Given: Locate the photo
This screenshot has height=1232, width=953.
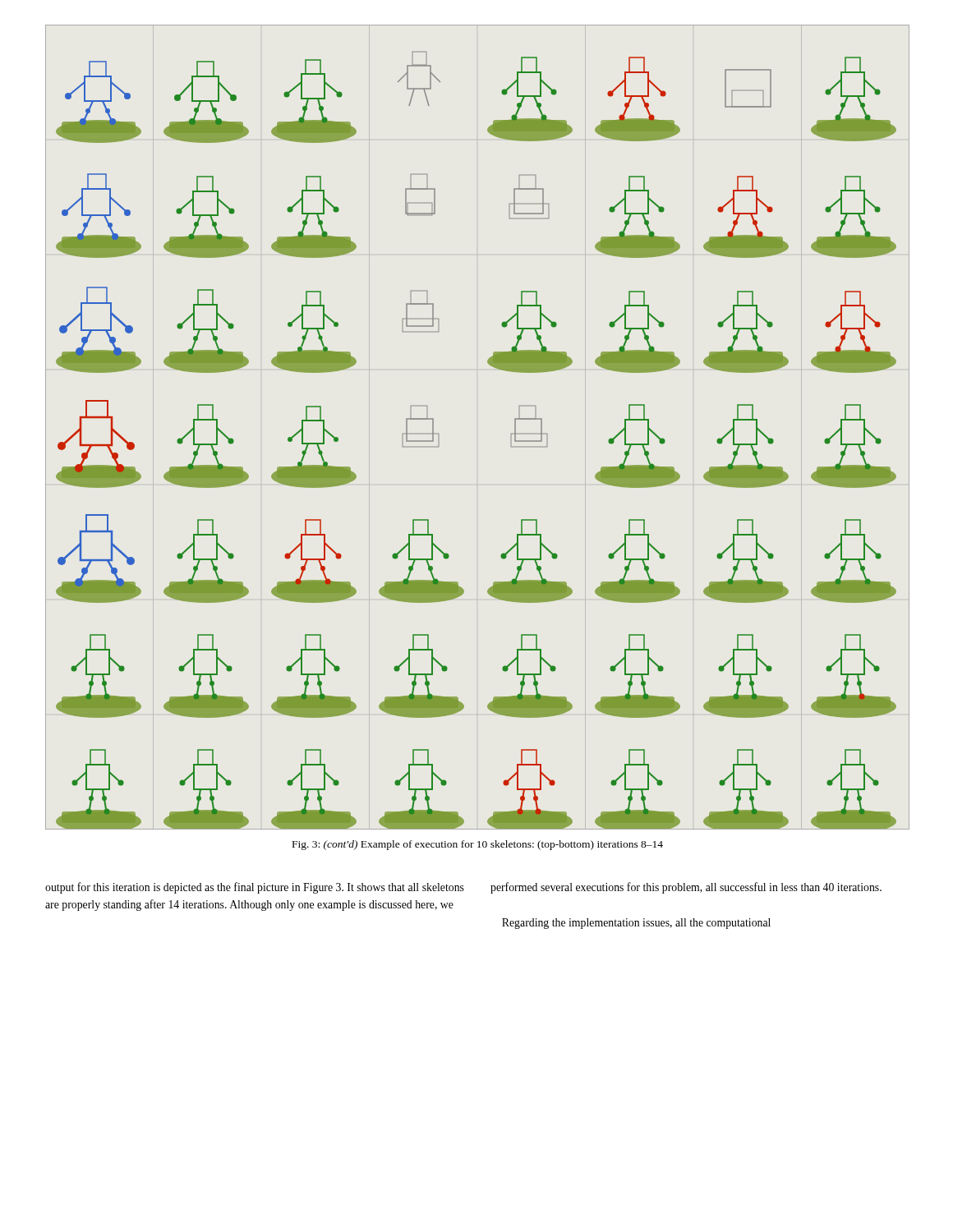Looking at the screenshot, I should coord(477,427).
